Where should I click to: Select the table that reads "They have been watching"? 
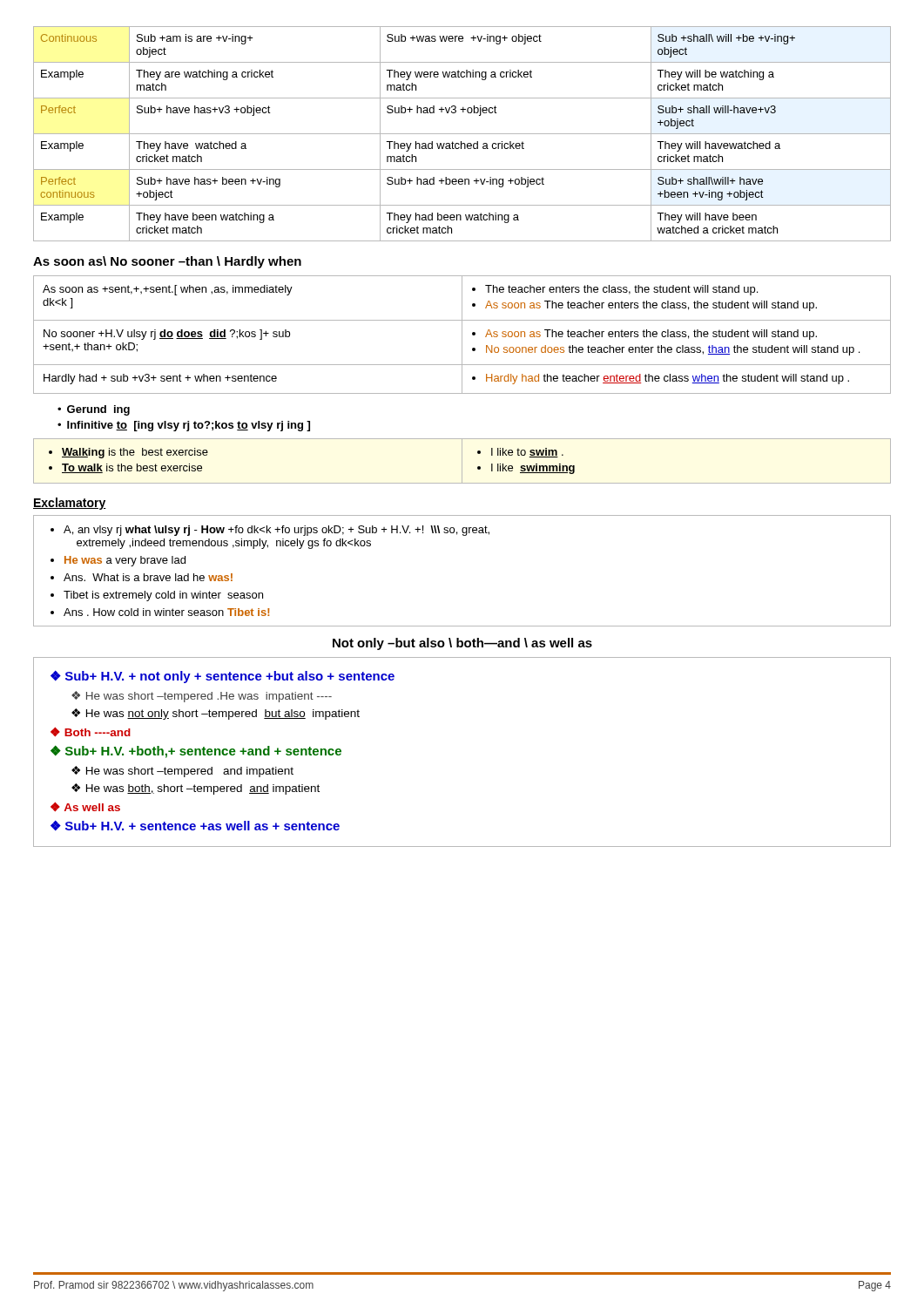click(462, 134)
